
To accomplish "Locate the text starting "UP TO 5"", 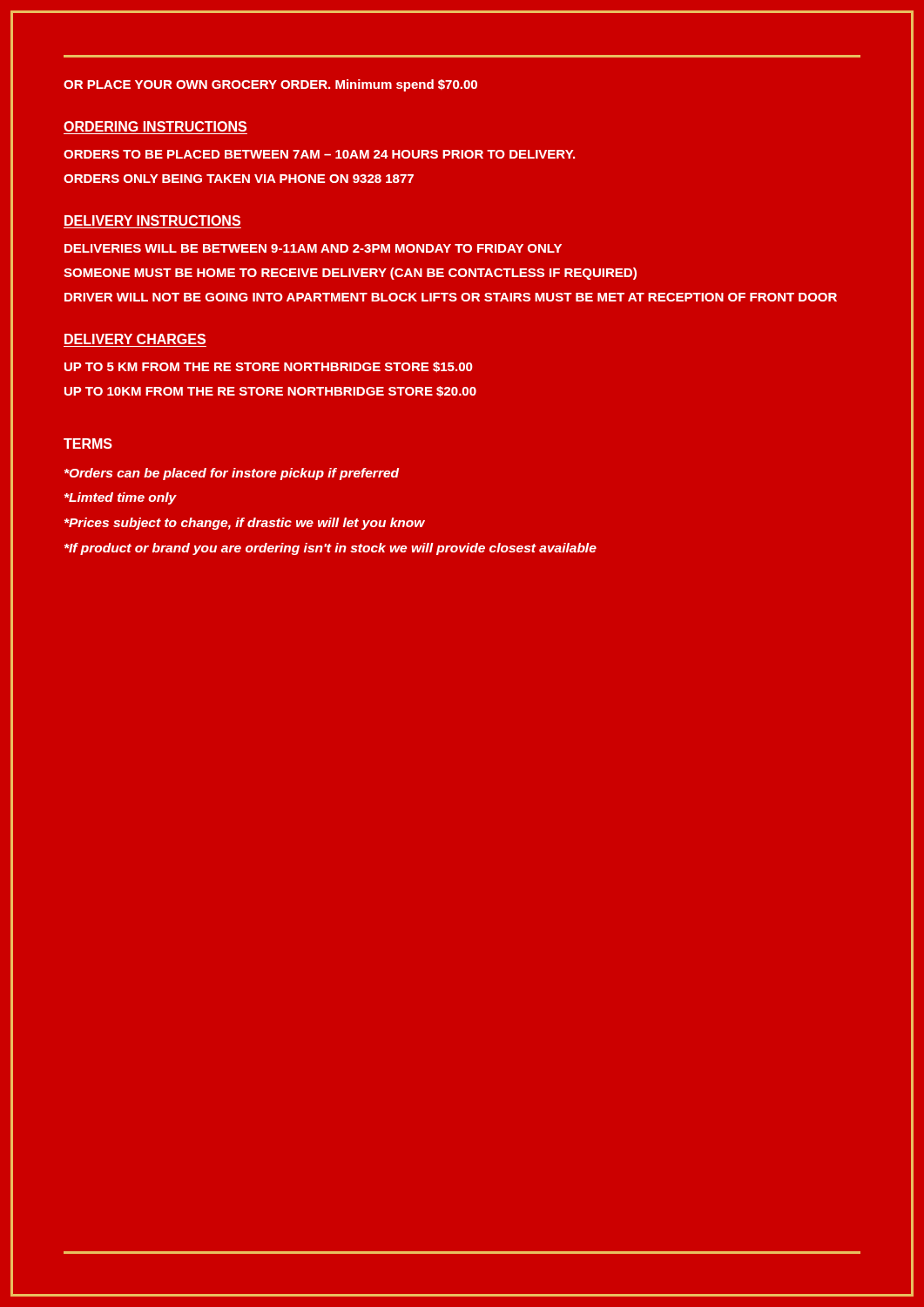I will 268,366.
